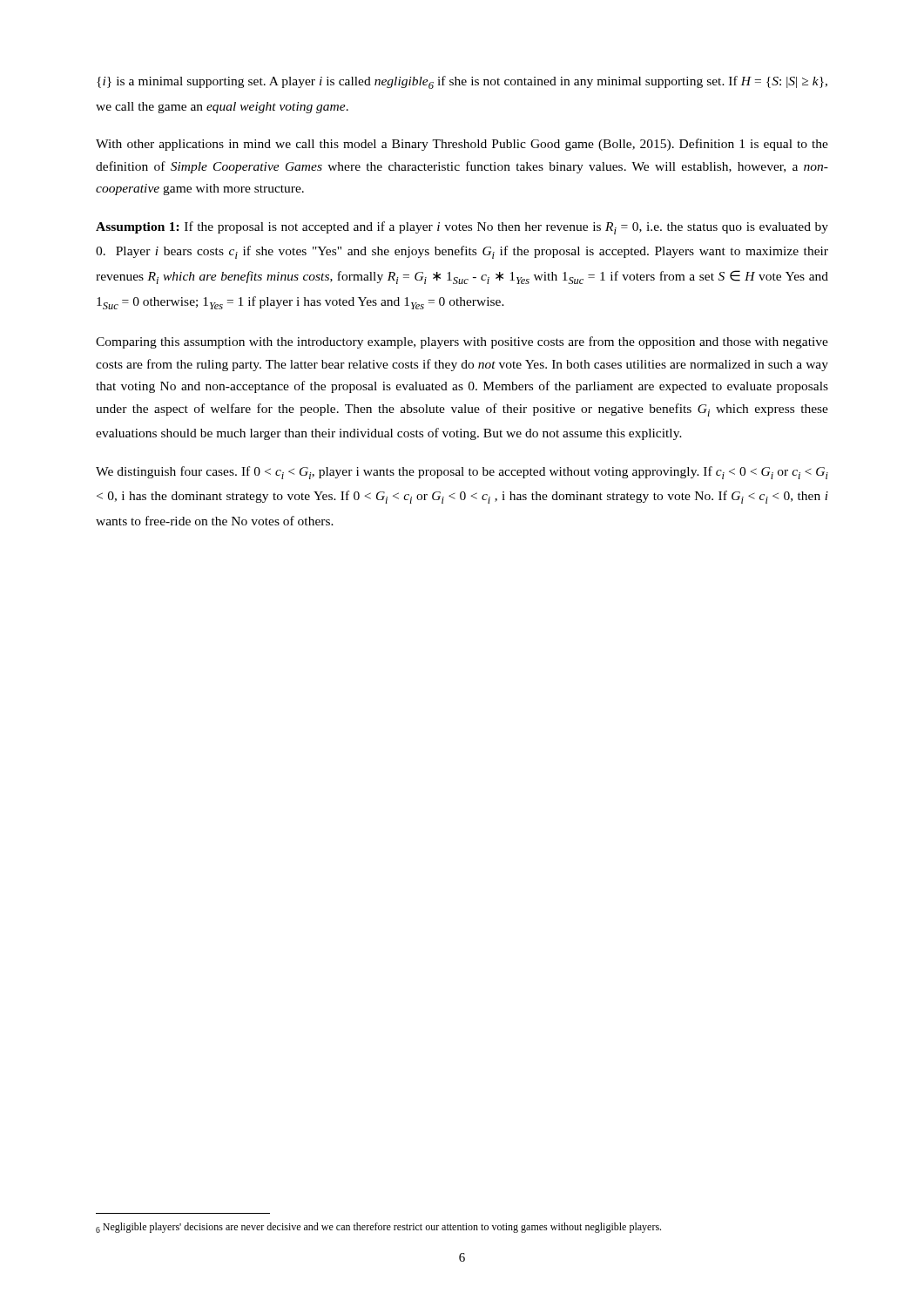Find the text block with the text "{i} is a minimal supporting set."
Screen dimensions: 1307x924
[462, 93]
